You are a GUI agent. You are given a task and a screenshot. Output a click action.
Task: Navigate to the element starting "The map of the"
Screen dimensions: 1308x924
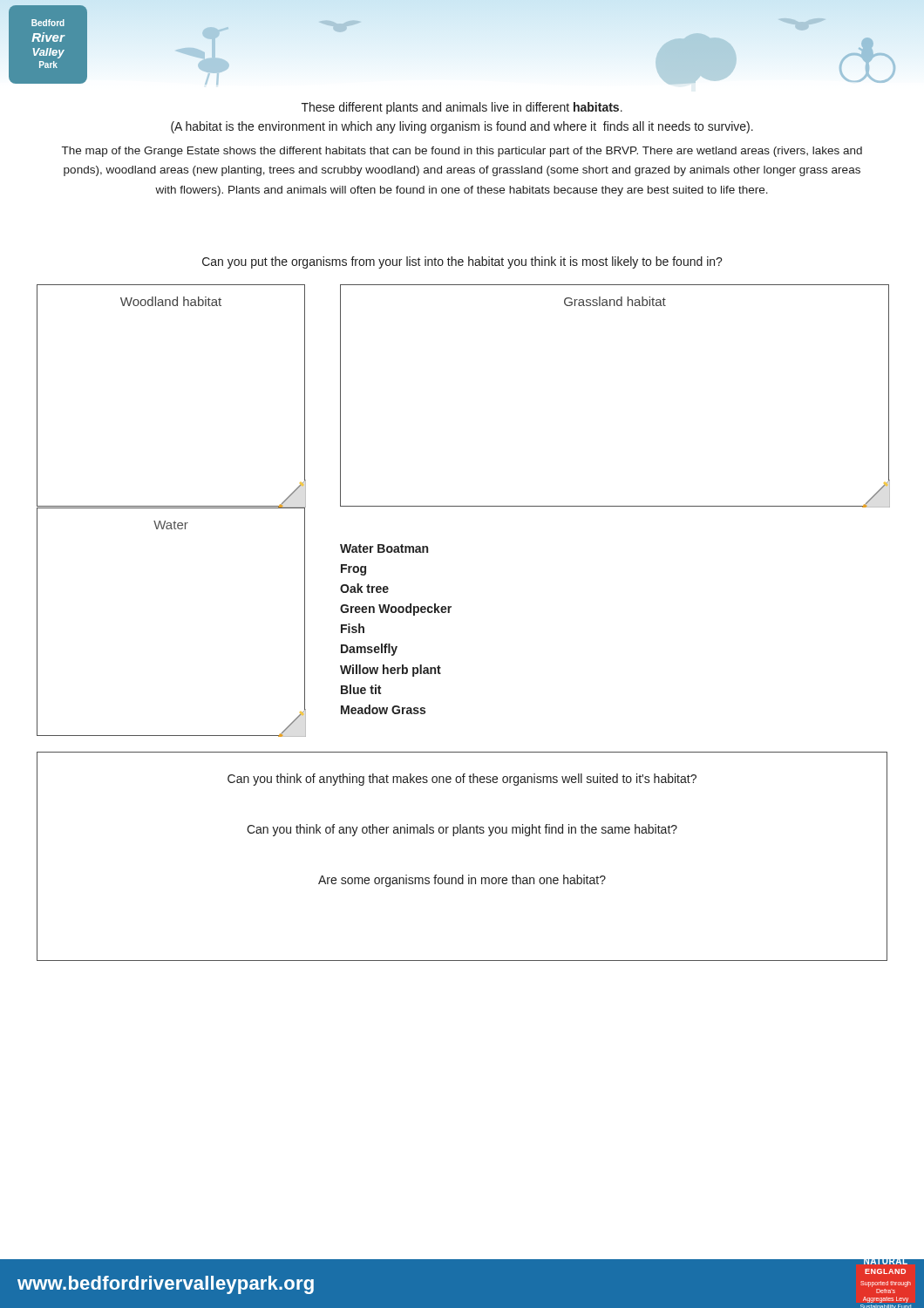[x=462, y=170]
